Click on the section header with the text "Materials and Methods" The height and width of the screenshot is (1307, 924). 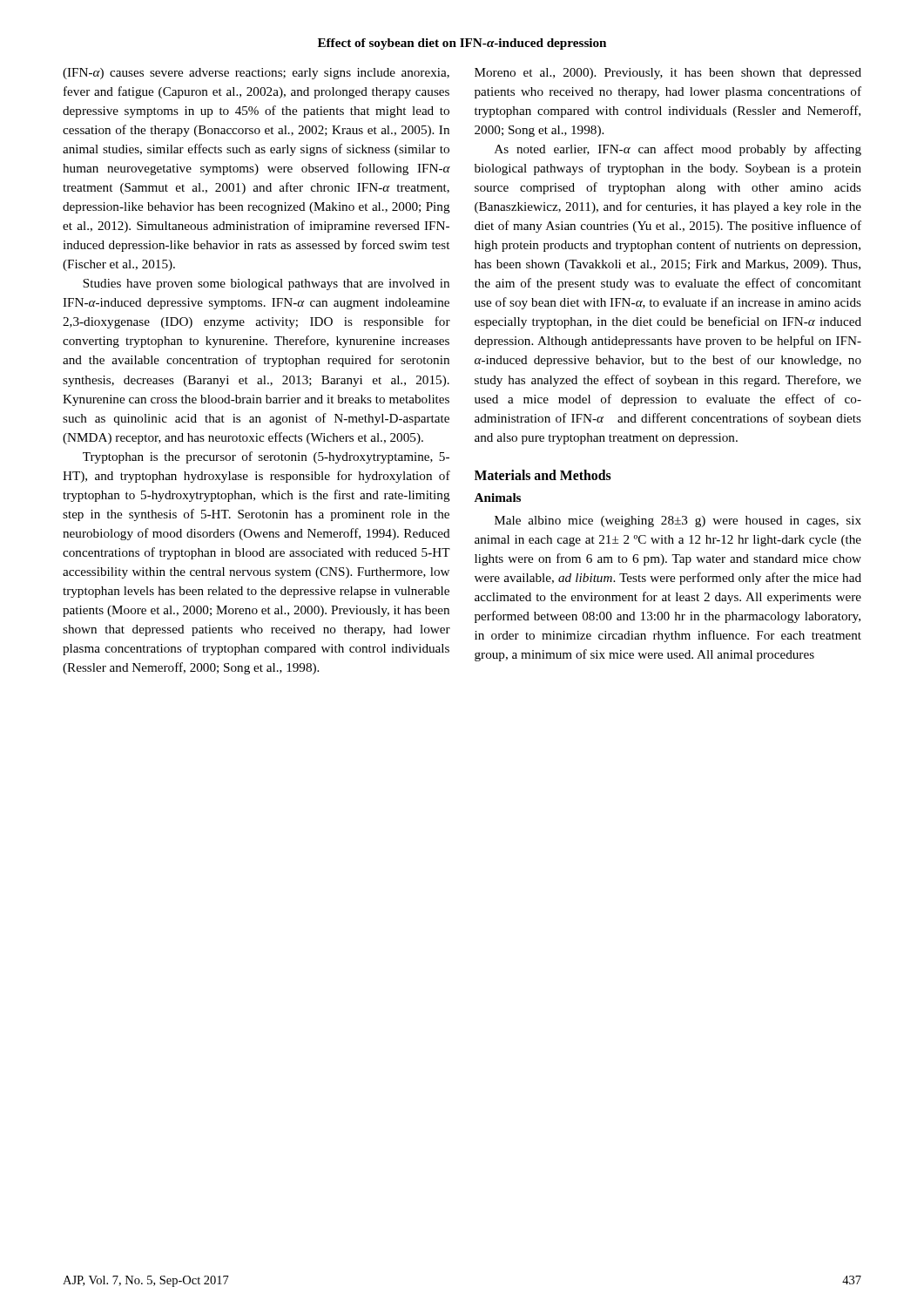coord(543,475)
